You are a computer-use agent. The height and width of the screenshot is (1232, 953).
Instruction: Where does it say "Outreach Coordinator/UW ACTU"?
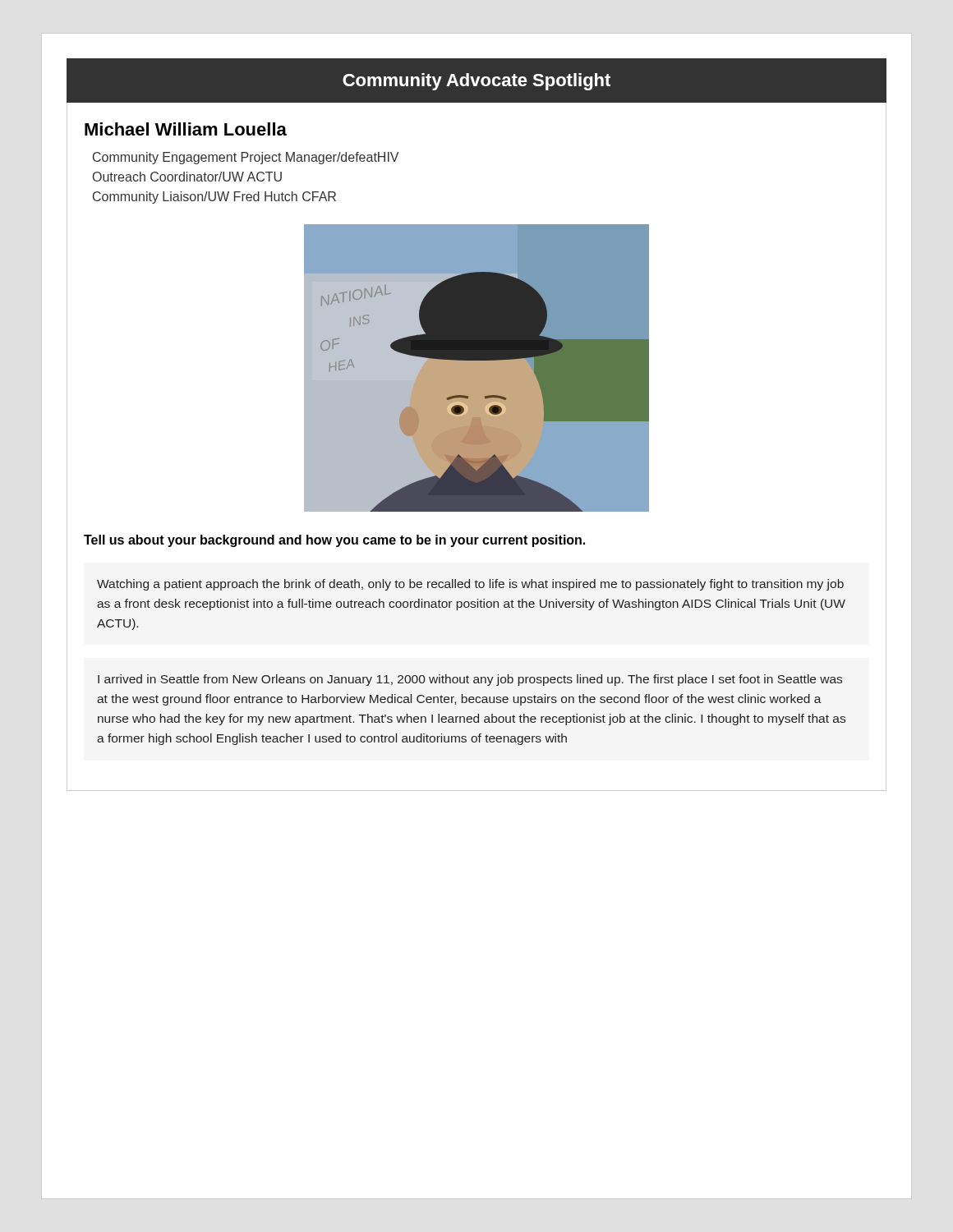187,177
